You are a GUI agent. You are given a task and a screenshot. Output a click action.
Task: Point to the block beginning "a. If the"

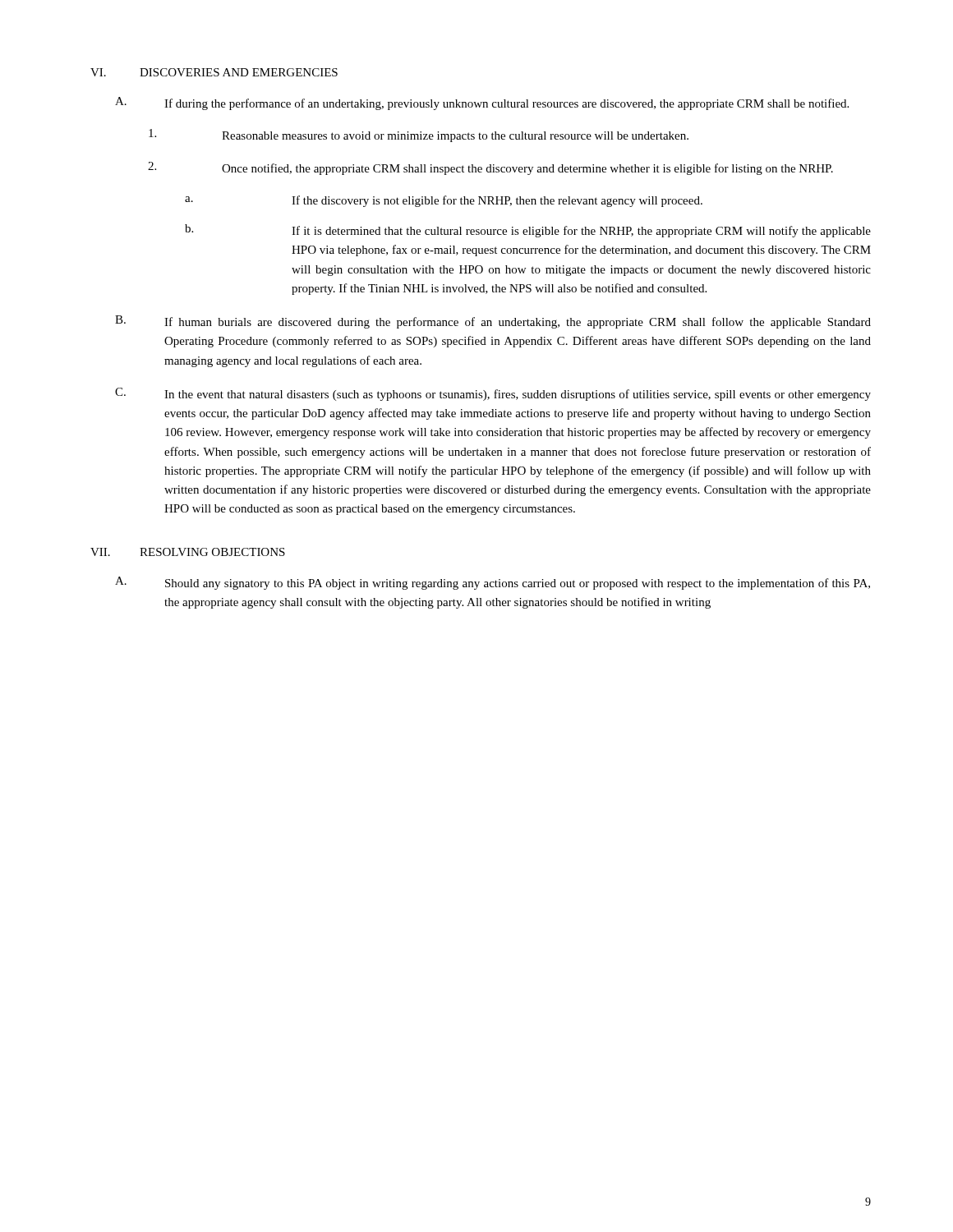481,201
